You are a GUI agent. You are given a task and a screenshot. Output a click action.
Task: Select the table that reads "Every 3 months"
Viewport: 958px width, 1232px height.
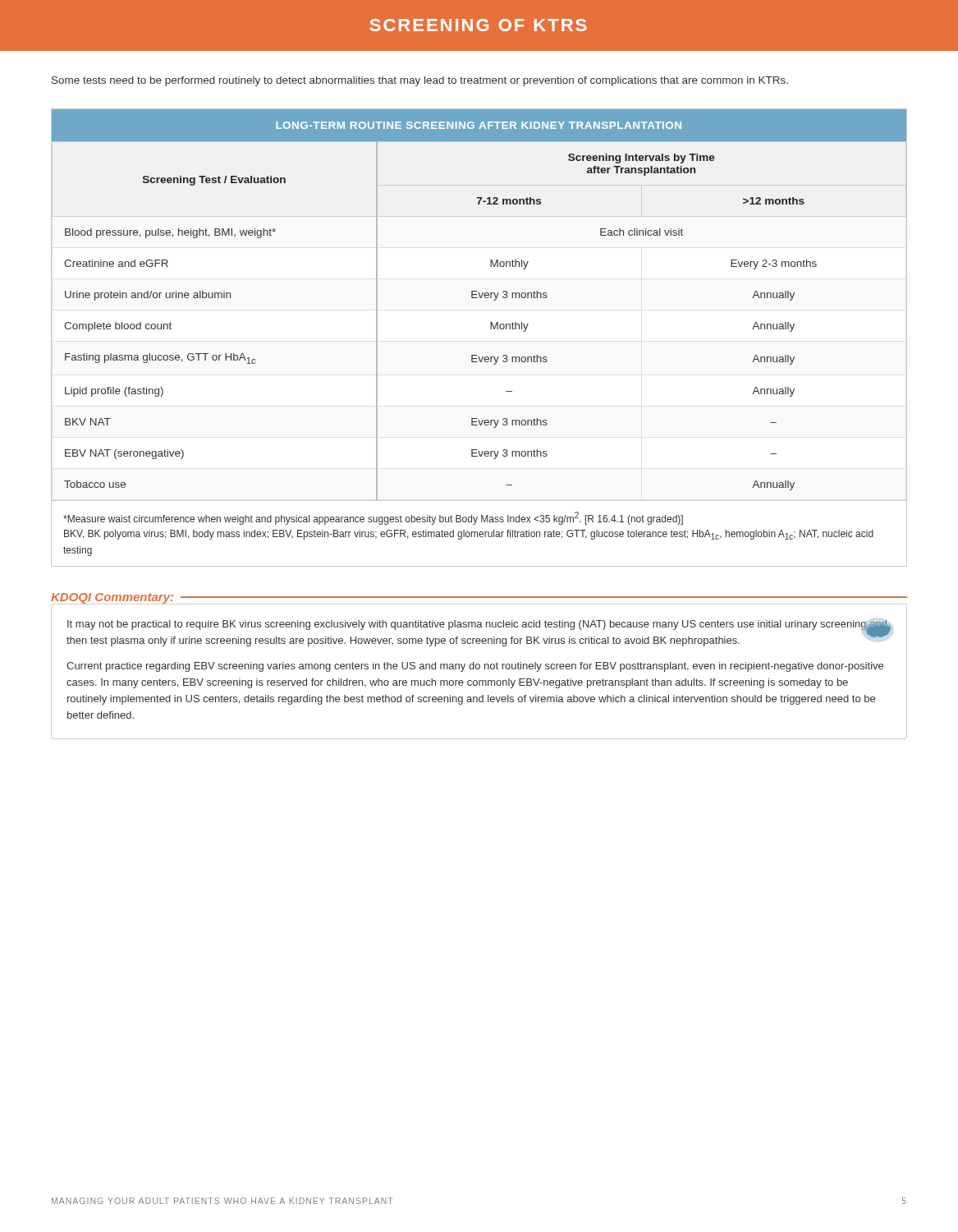tap(479, 305)
